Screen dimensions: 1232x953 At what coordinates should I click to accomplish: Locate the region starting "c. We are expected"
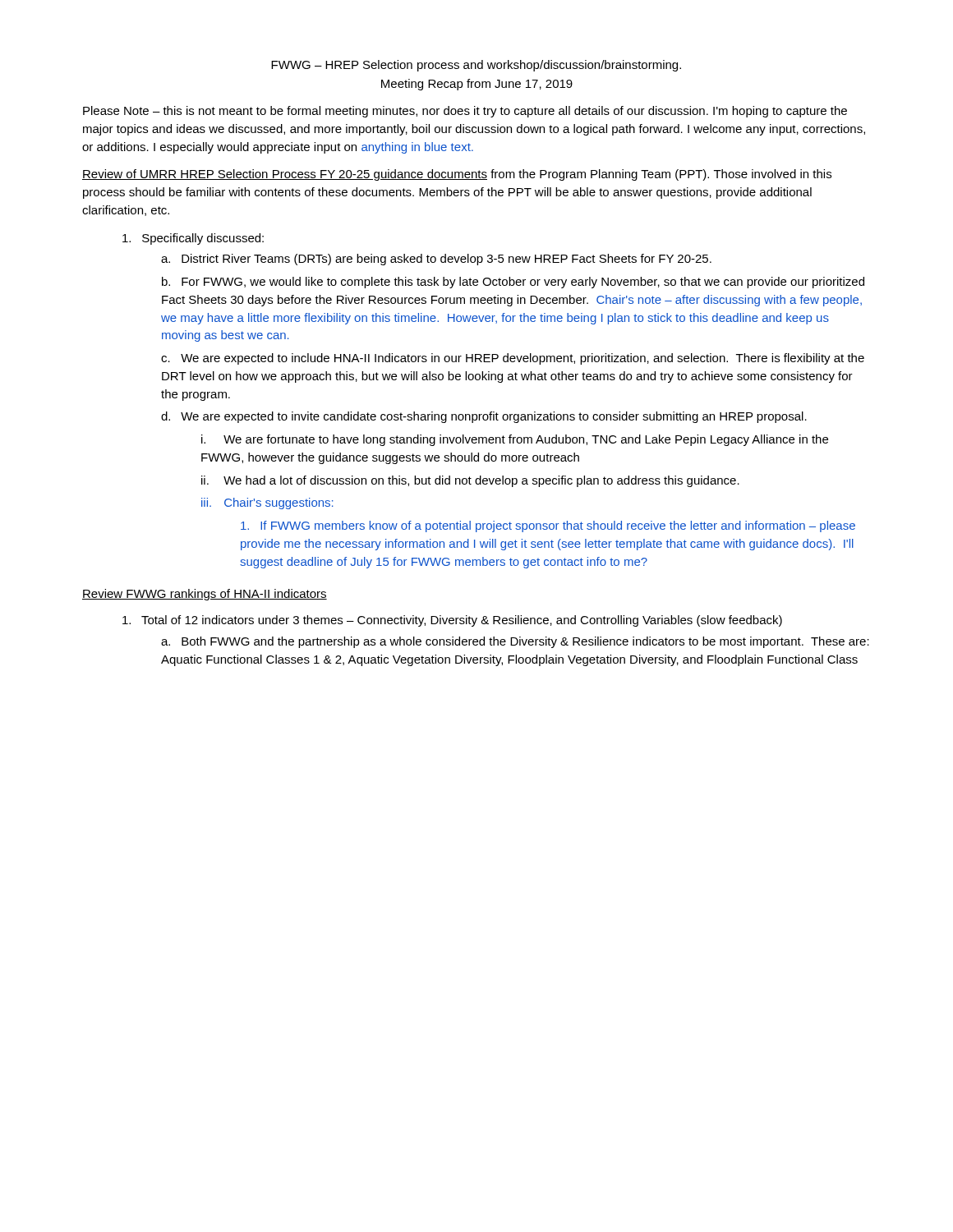[x=513, y=375]
